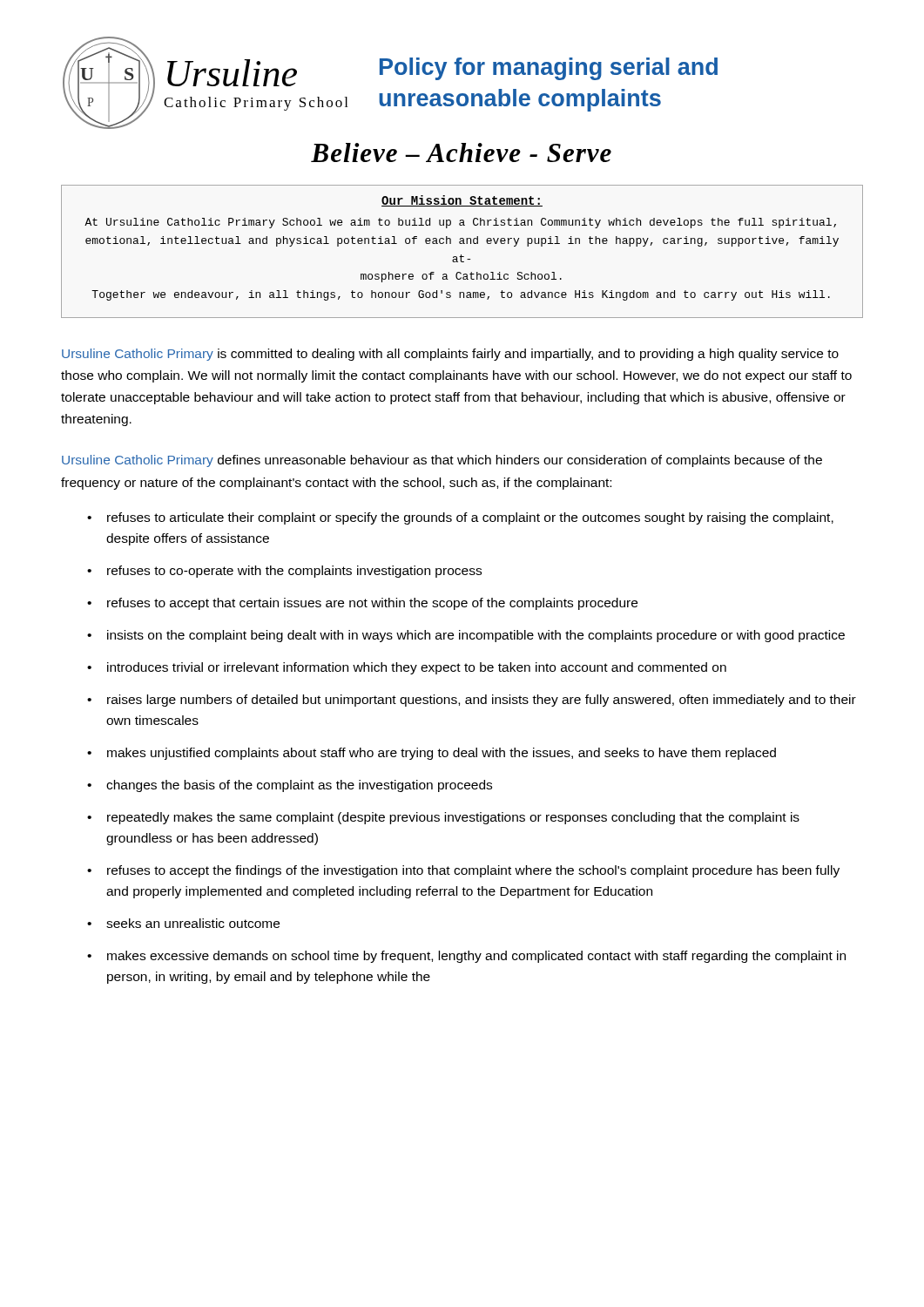Click on the text starting "• repeatedly makes"
This screenshot has height=1307, width=924.
pos(443,826)
